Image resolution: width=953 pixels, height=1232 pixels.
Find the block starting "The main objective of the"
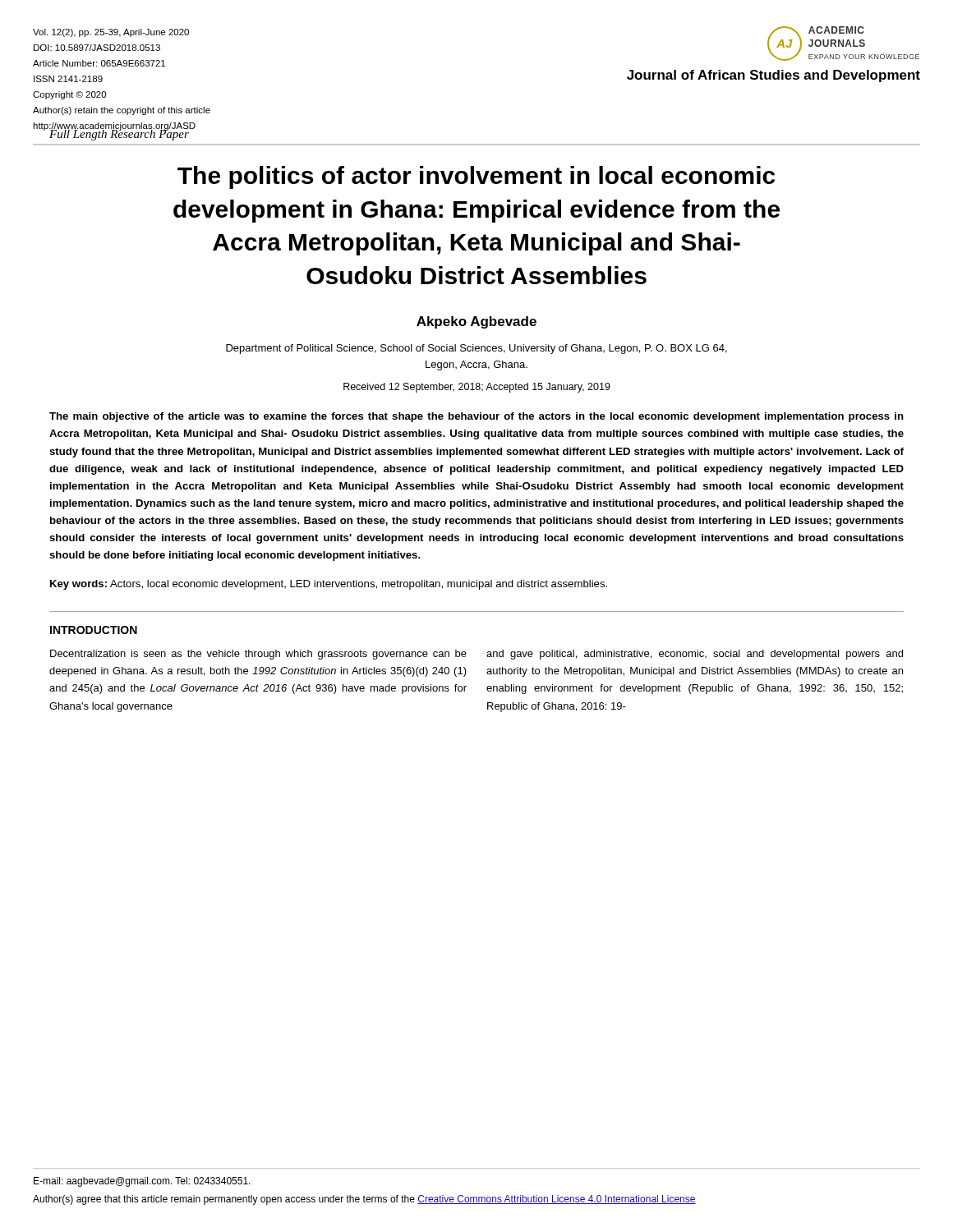point(476,486)
